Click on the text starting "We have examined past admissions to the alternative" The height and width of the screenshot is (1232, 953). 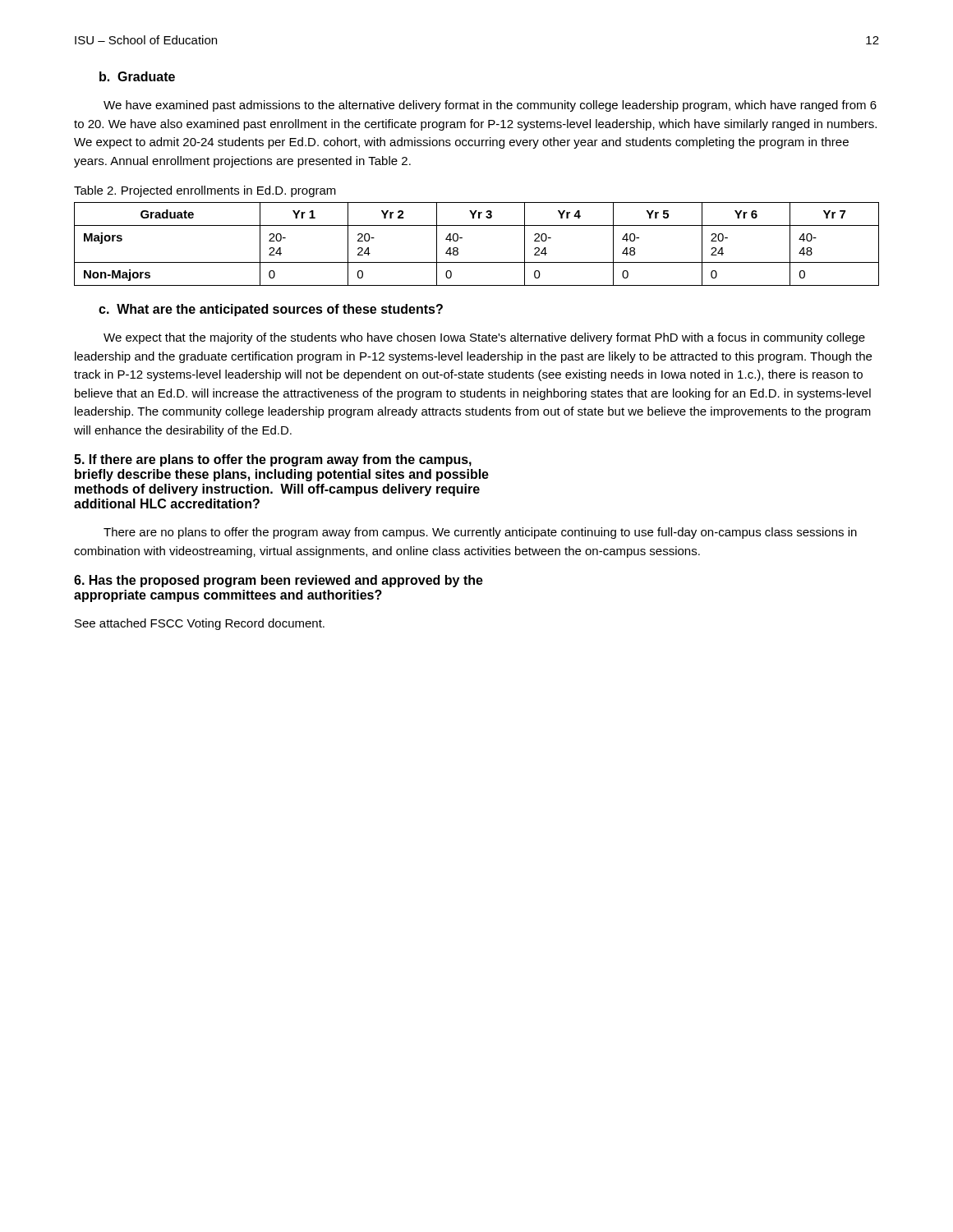click(x=476, y=132)
